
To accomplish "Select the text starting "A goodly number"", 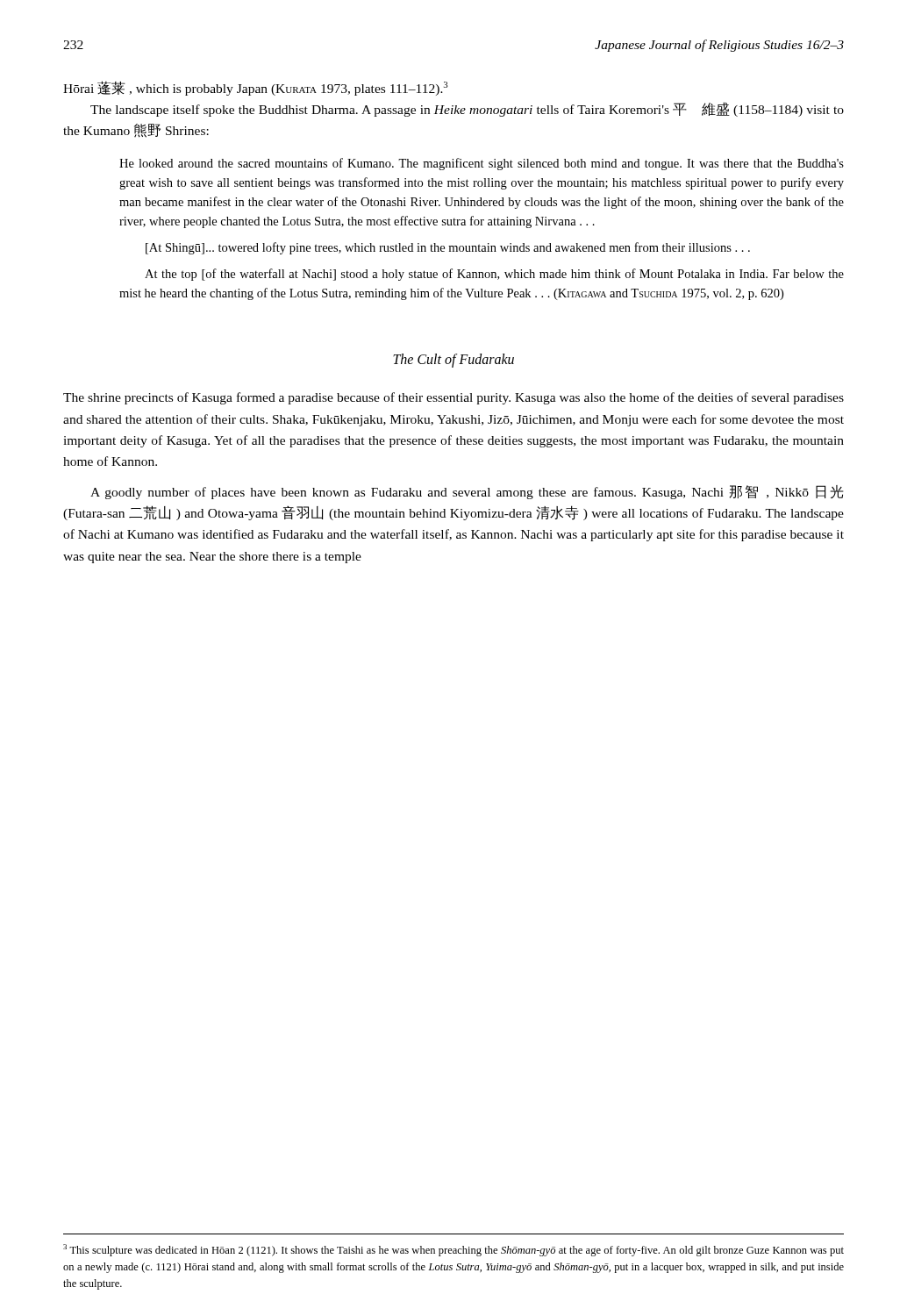I will (454, 524).
